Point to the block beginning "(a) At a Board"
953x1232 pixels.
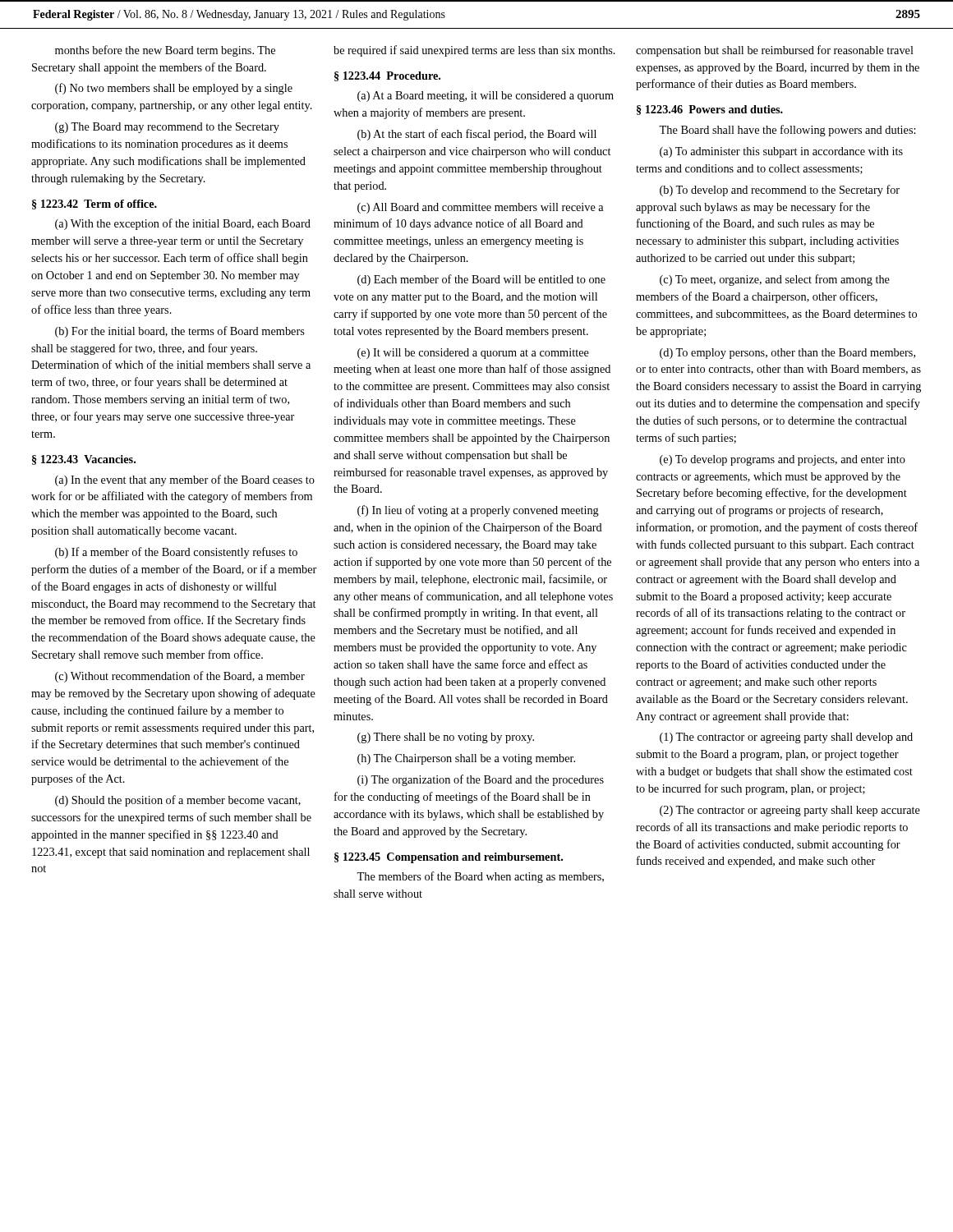476,464
